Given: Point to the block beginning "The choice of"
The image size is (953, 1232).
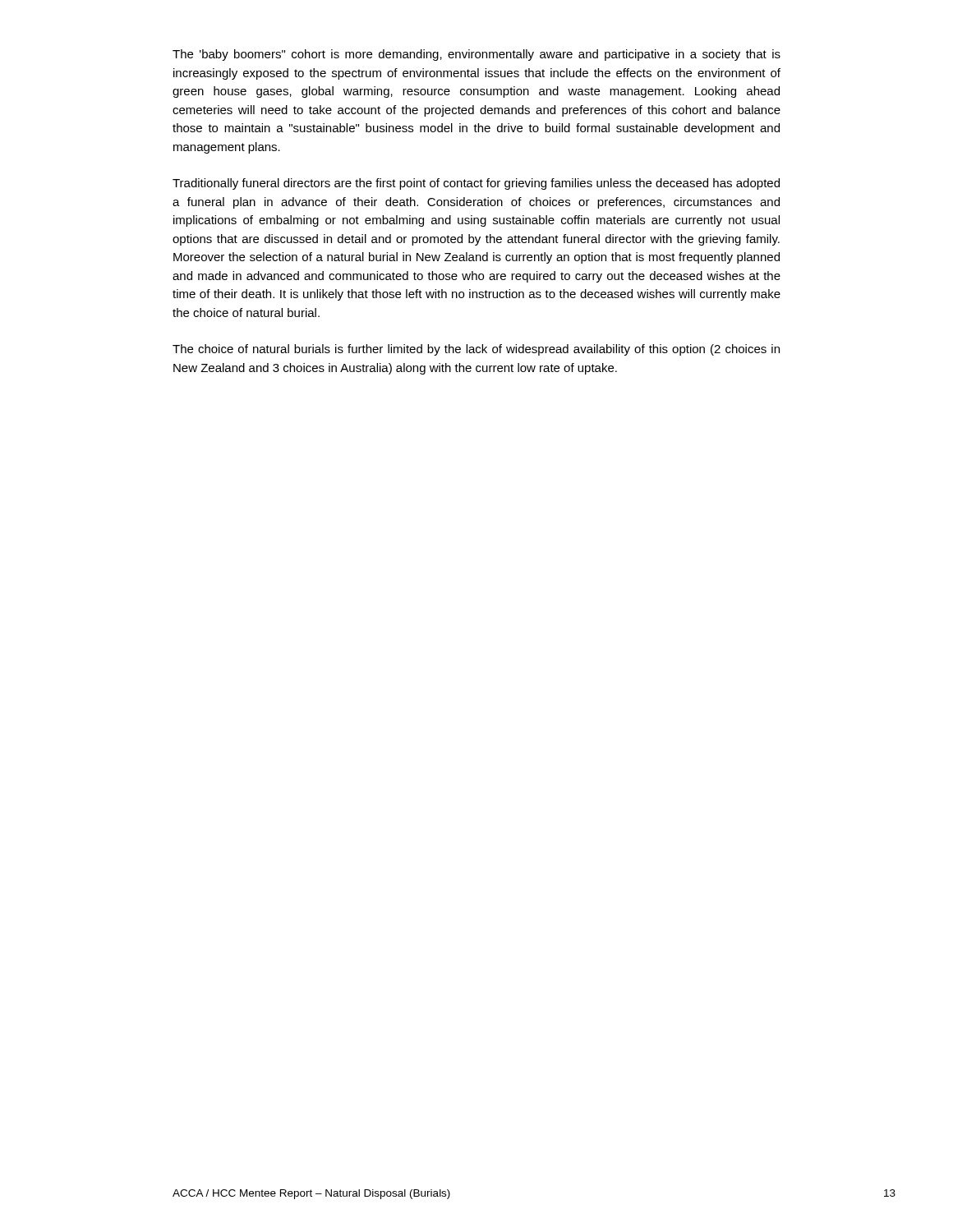Looking at the screenshot, I should 476,358.
